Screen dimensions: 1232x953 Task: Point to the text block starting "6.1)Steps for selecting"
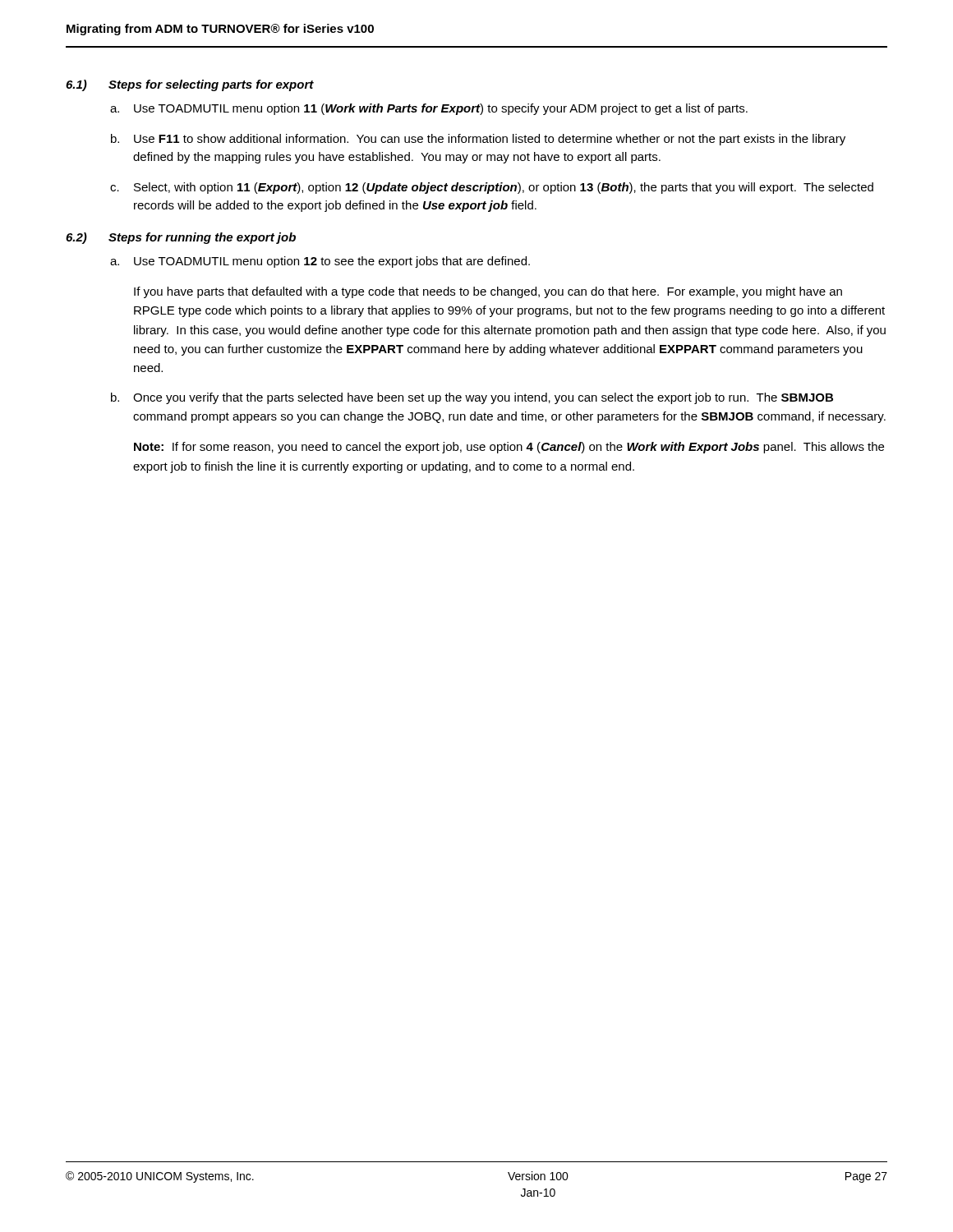[x=190, y=84]
